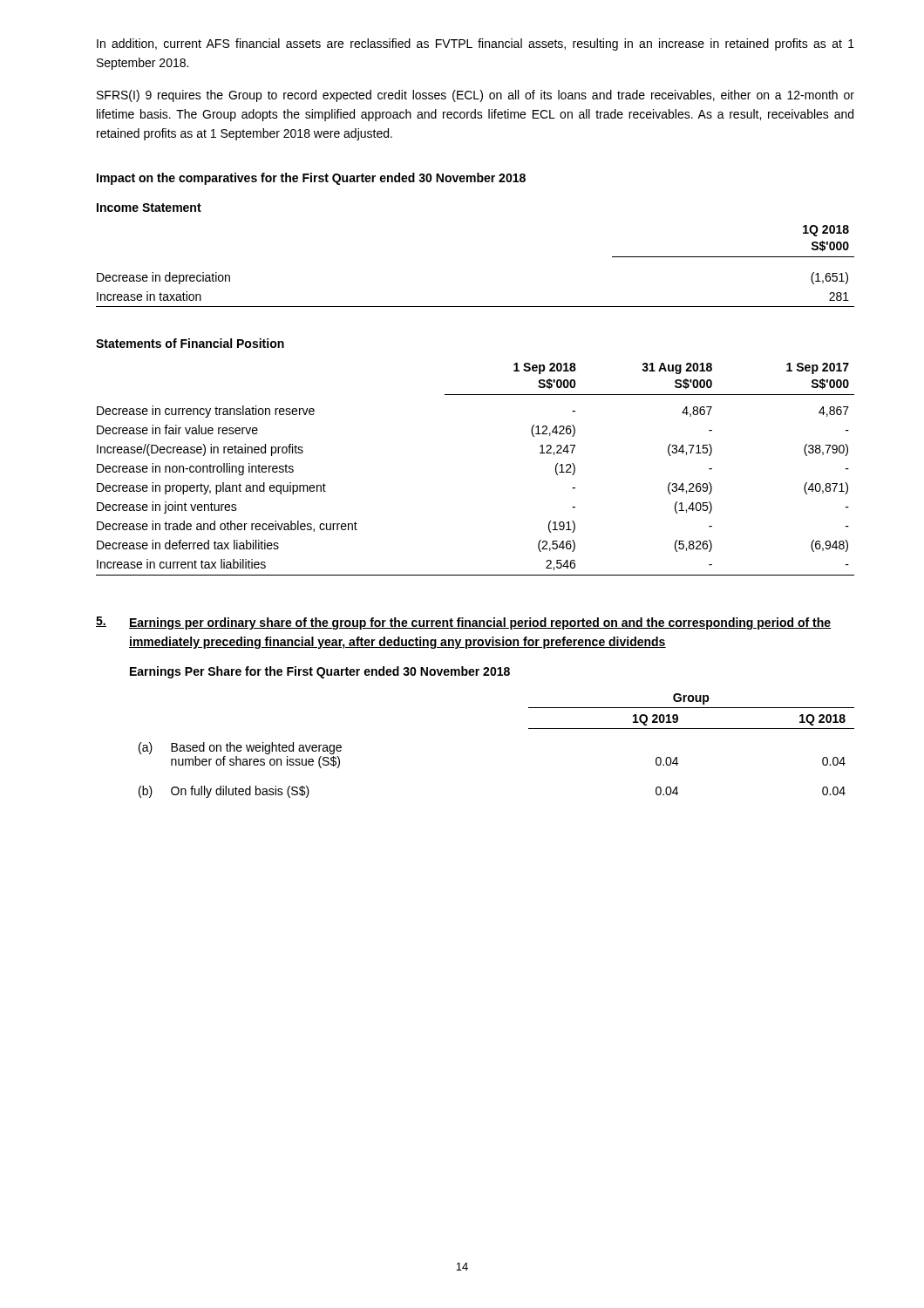Find the section header that reads "Earnings Per Share"
Screen dimensions: 1308x924
(320, 671)
